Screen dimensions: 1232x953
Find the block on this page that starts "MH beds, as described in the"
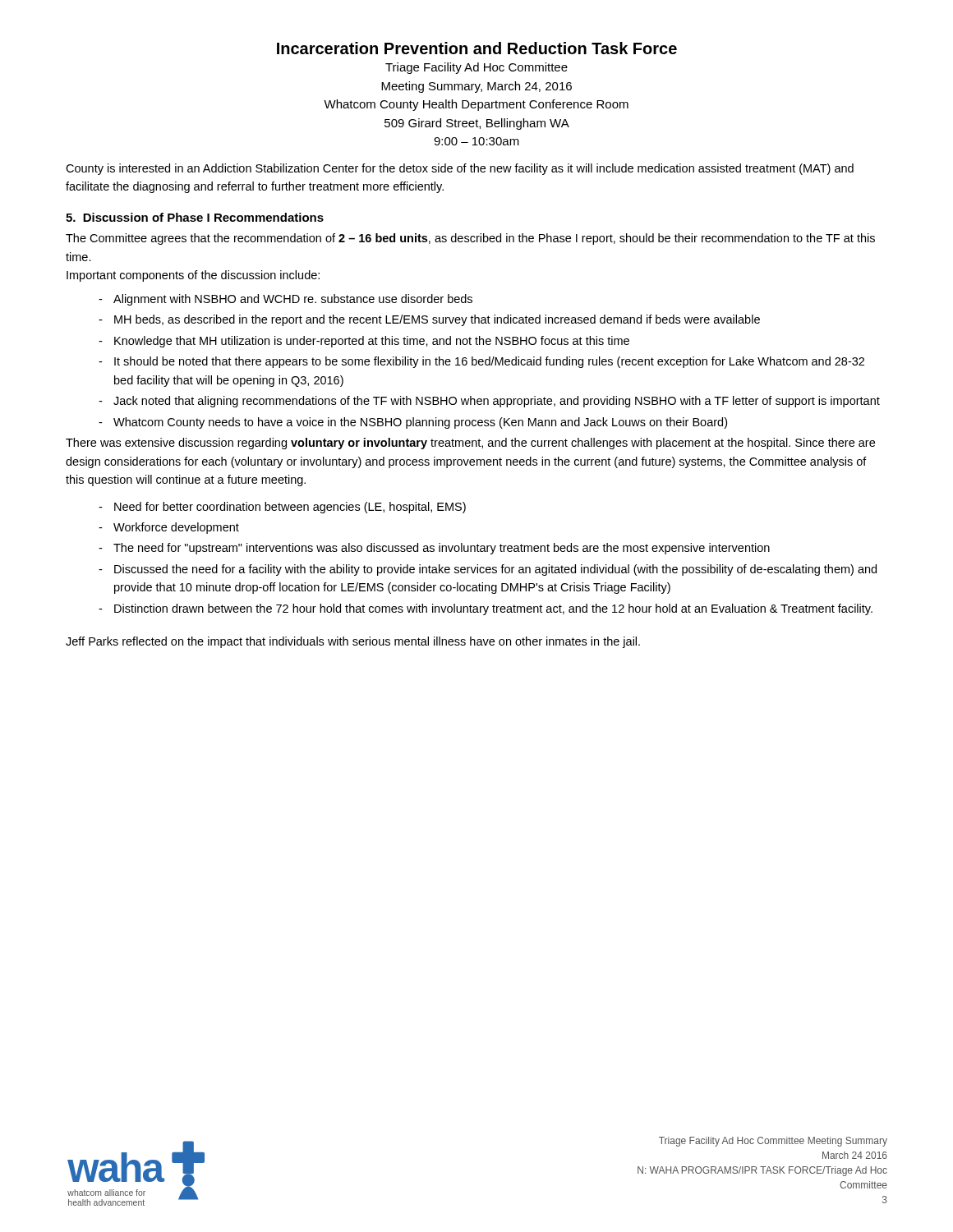[x=437, y=320]
